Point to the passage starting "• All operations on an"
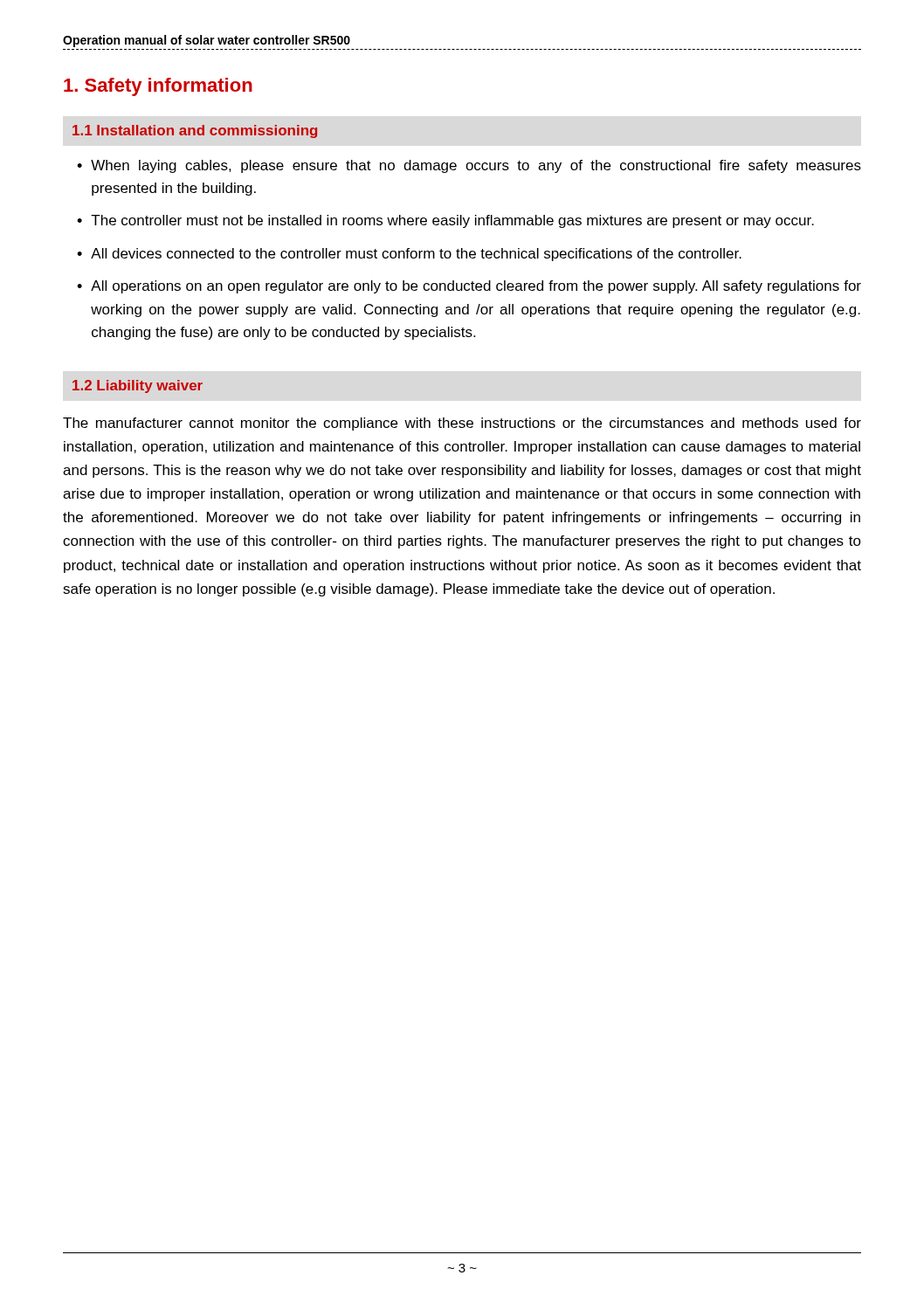924x1310 pixels. 469,310
